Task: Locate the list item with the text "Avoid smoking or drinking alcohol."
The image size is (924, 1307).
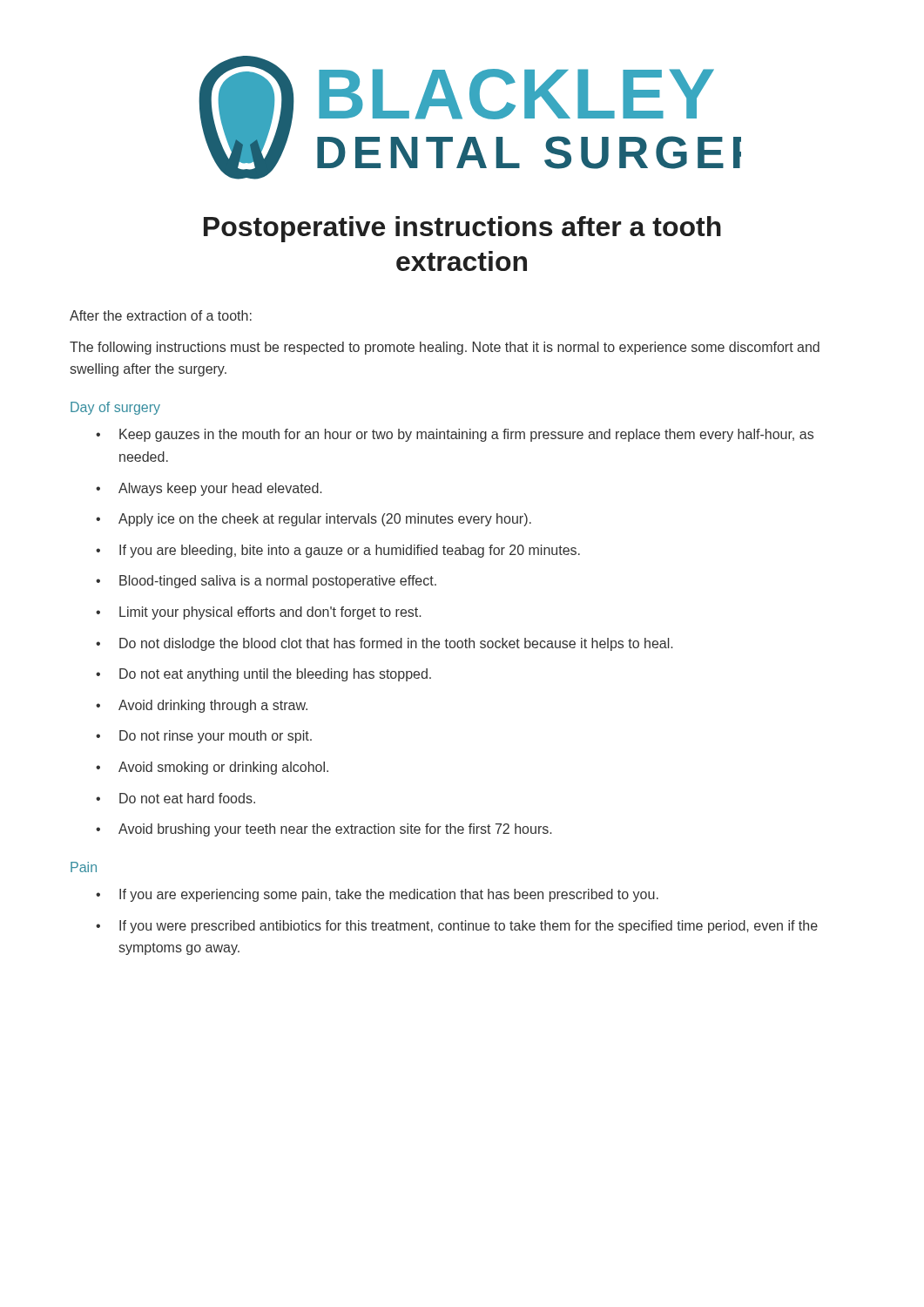Action: (224, 767)
